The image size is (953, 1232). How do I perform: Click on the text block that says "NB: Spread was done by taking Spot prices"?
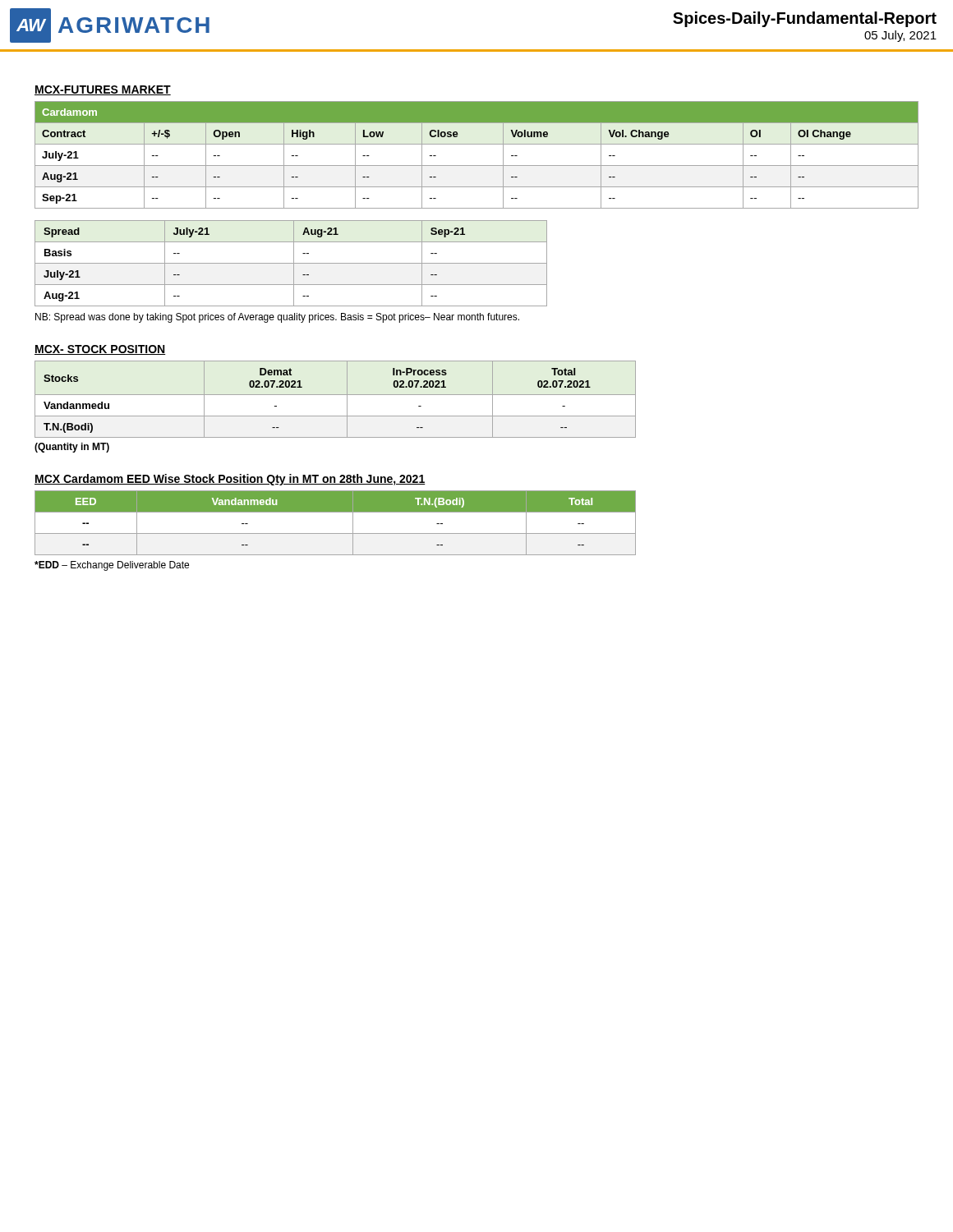[277, 317]
